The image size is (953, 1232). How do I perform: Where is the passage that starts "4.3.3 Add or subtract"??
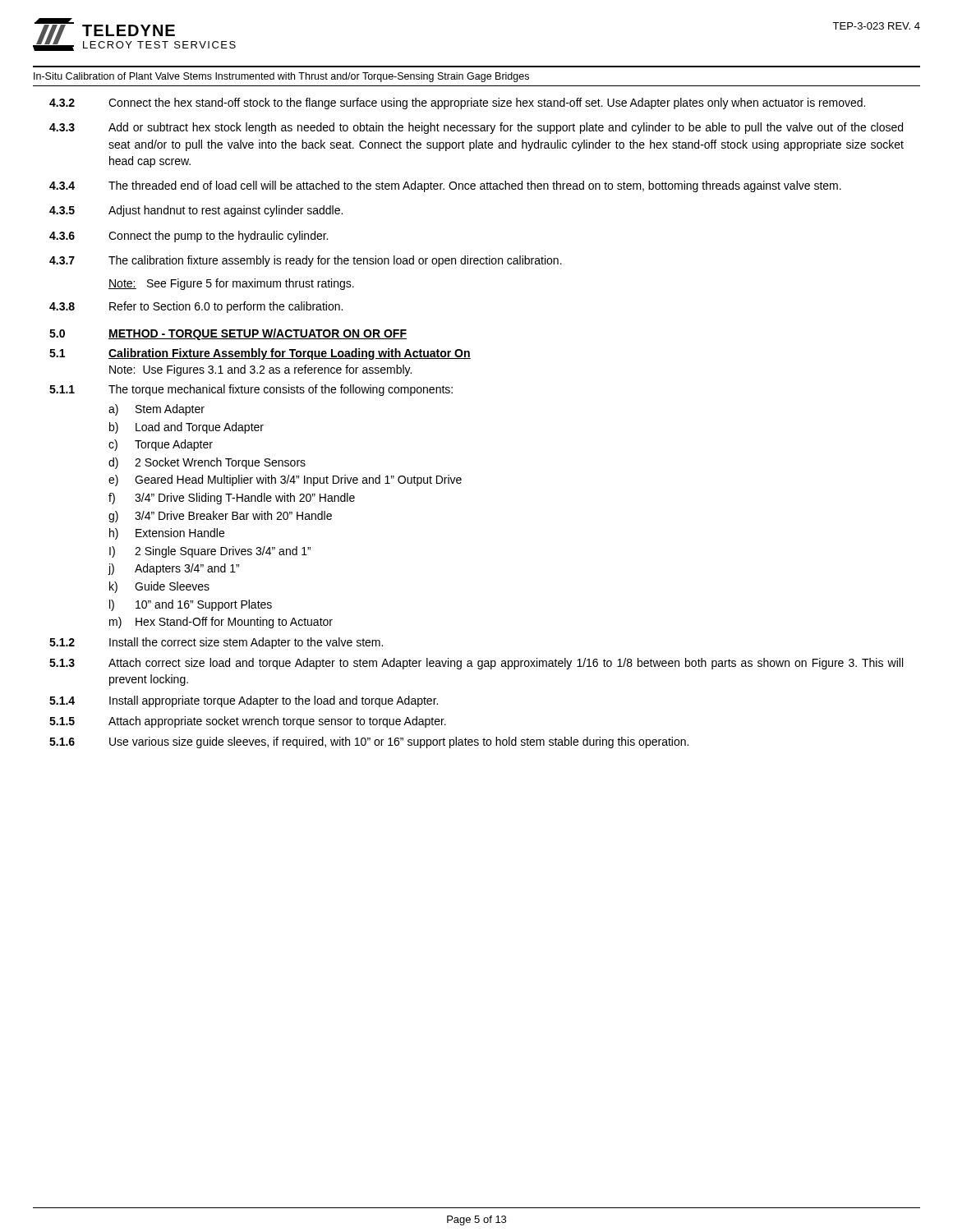point(476,144)
